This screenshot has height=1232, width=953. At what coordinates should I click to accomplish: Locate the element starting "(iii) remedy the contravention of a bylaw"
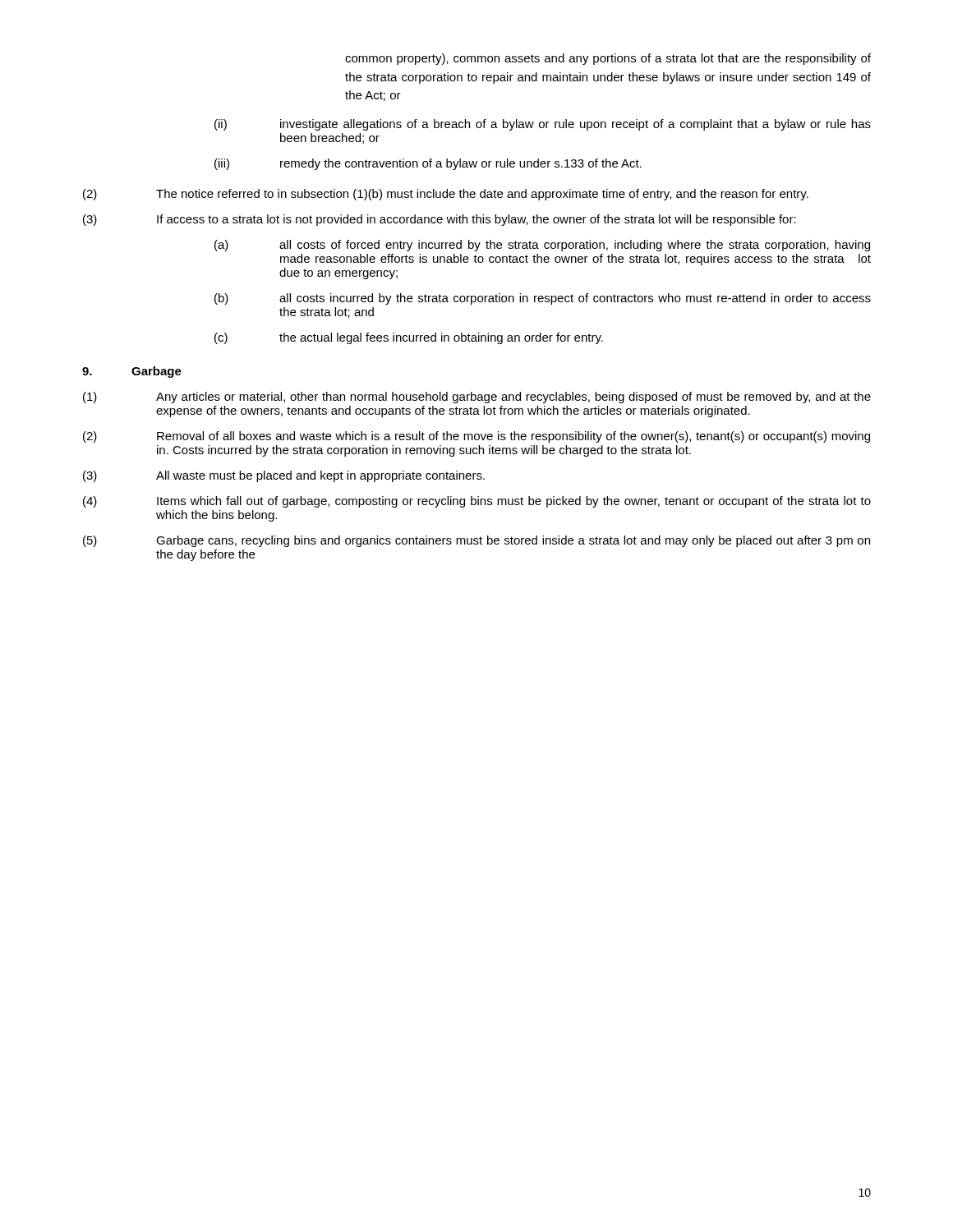(x=542, y=163)
